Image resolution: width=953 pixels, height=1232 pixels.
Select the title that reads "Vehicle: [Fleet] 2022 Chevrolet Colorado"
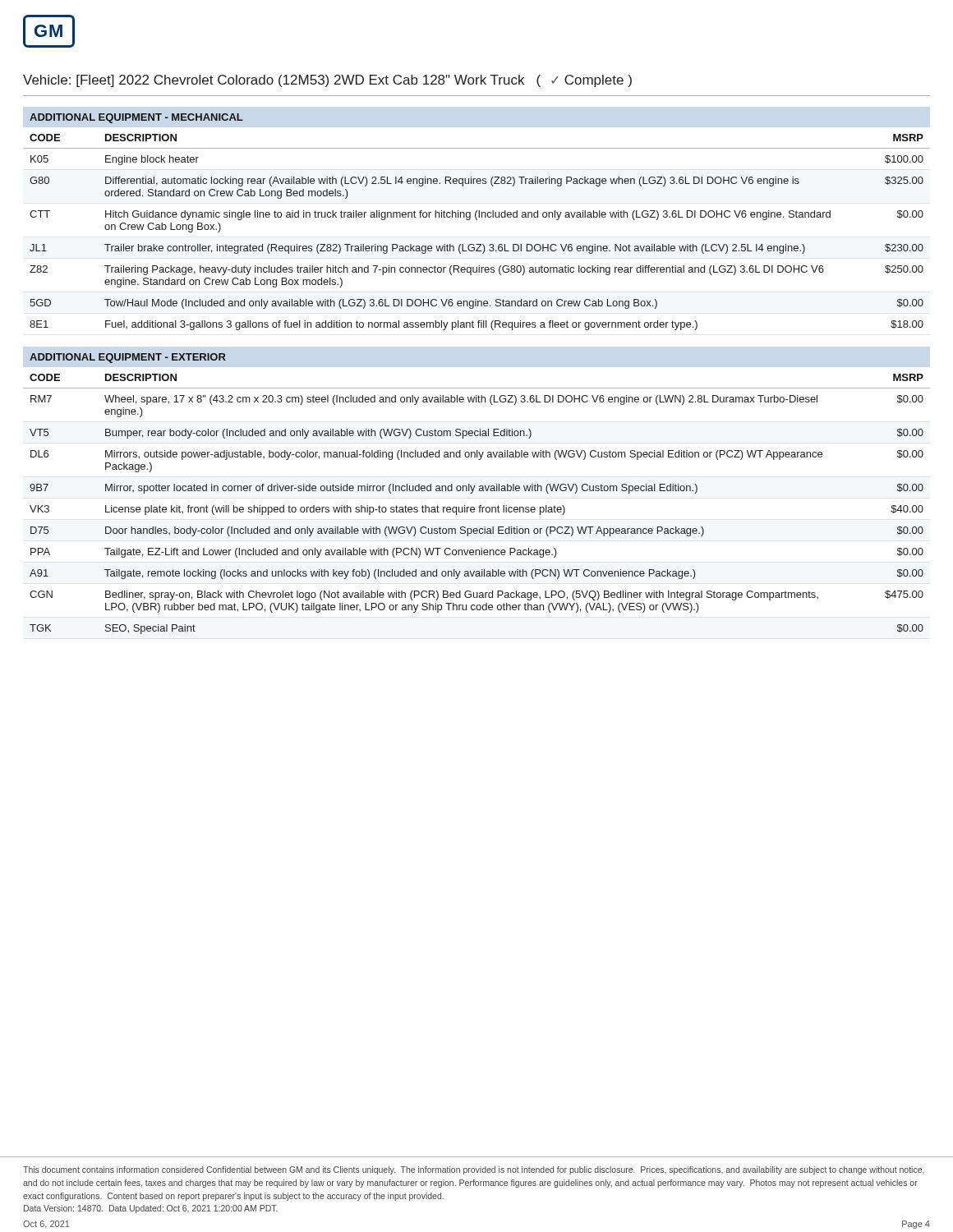tap(328, 80)
